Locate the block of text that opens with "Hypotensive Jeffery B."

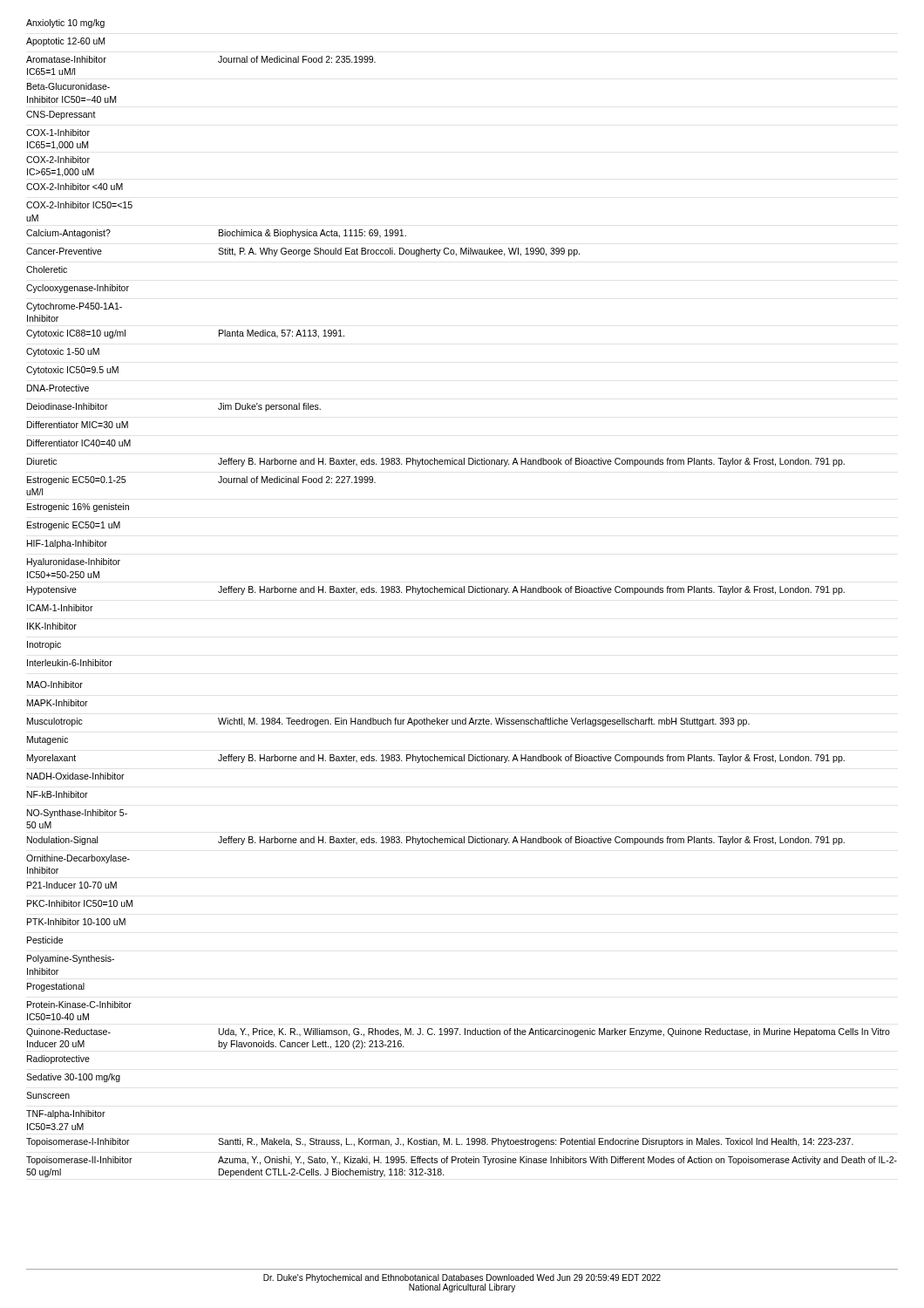pyautogui.click(x=462, y=589)
